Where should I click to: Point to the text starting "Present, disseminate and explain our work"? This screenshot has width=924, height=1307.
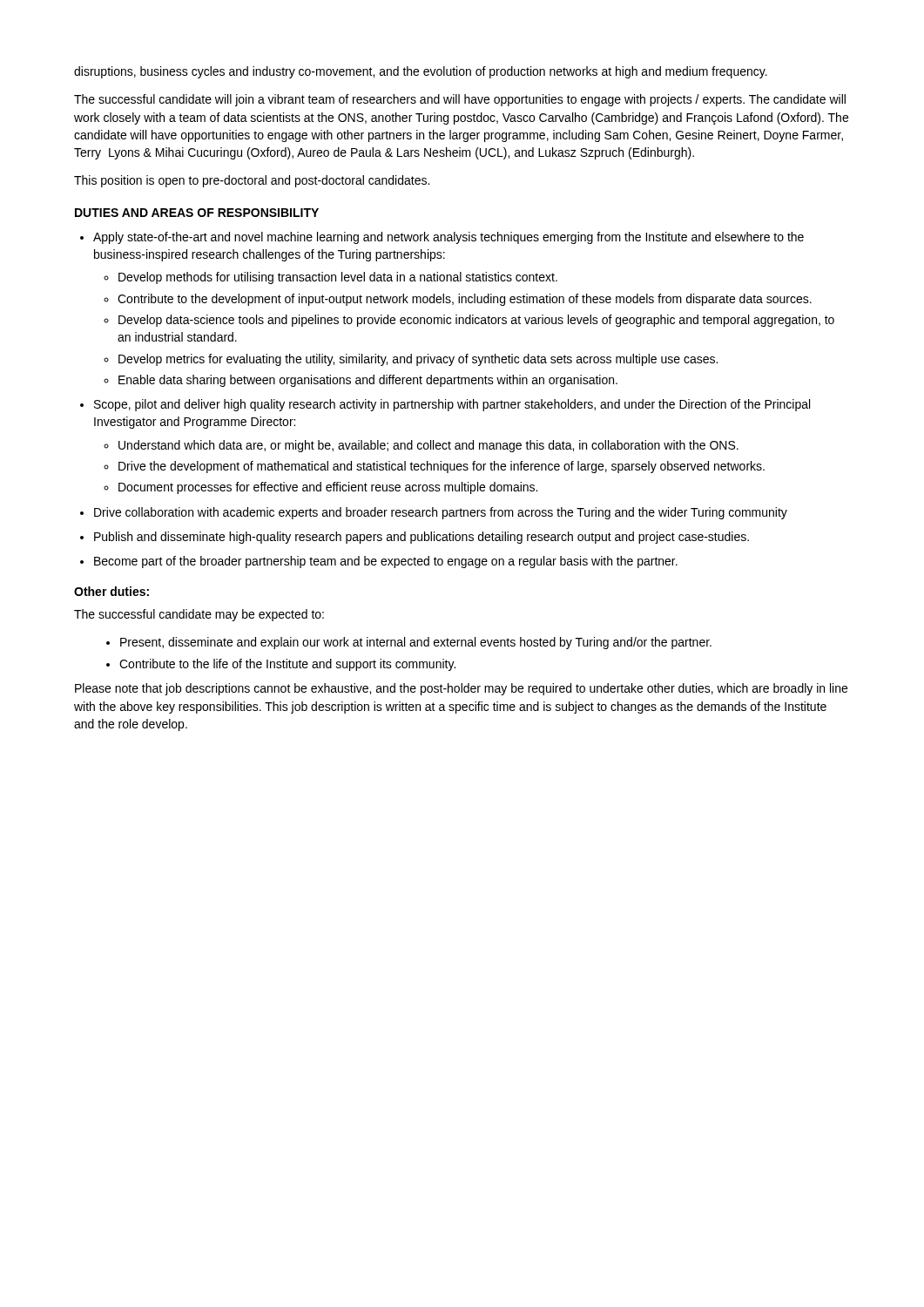[x=416, y=642]
